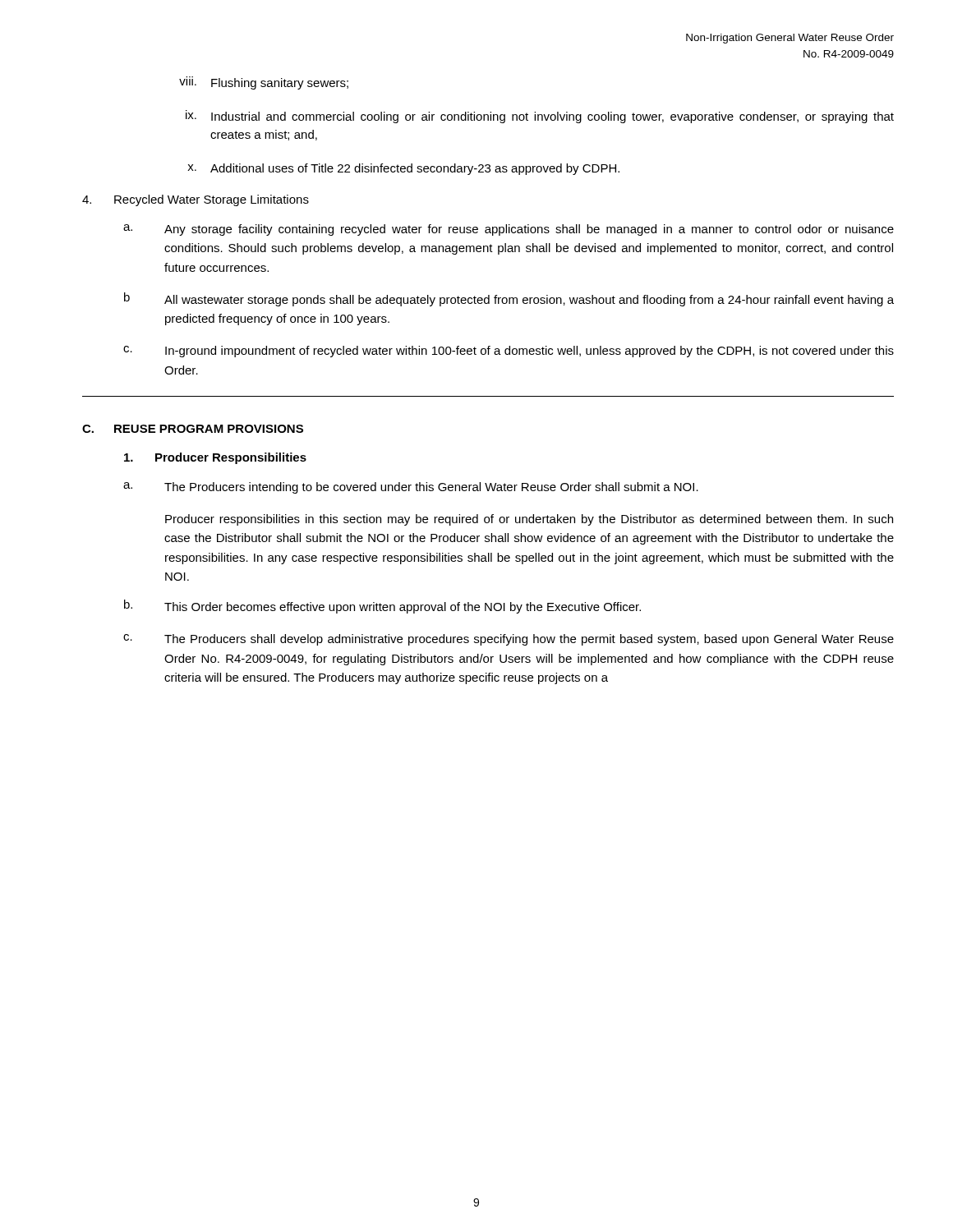Point to the text block starting "b All wastewater storage"
The width and height of the screenshot is (953, 1232).
pyautogui.click(x=509, y=309)
